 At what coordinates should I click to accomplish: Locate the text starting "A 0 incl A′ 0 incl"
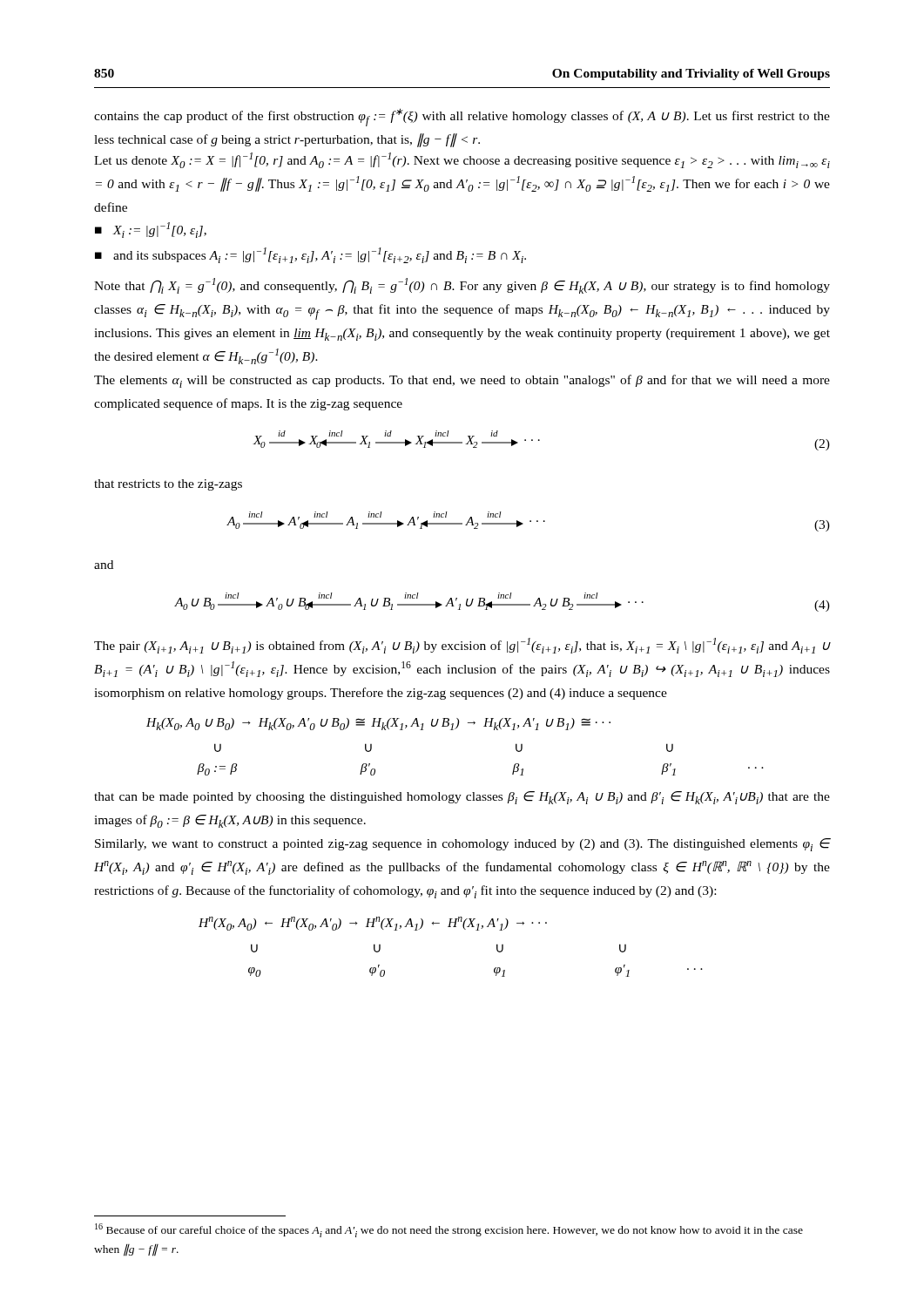462,524
